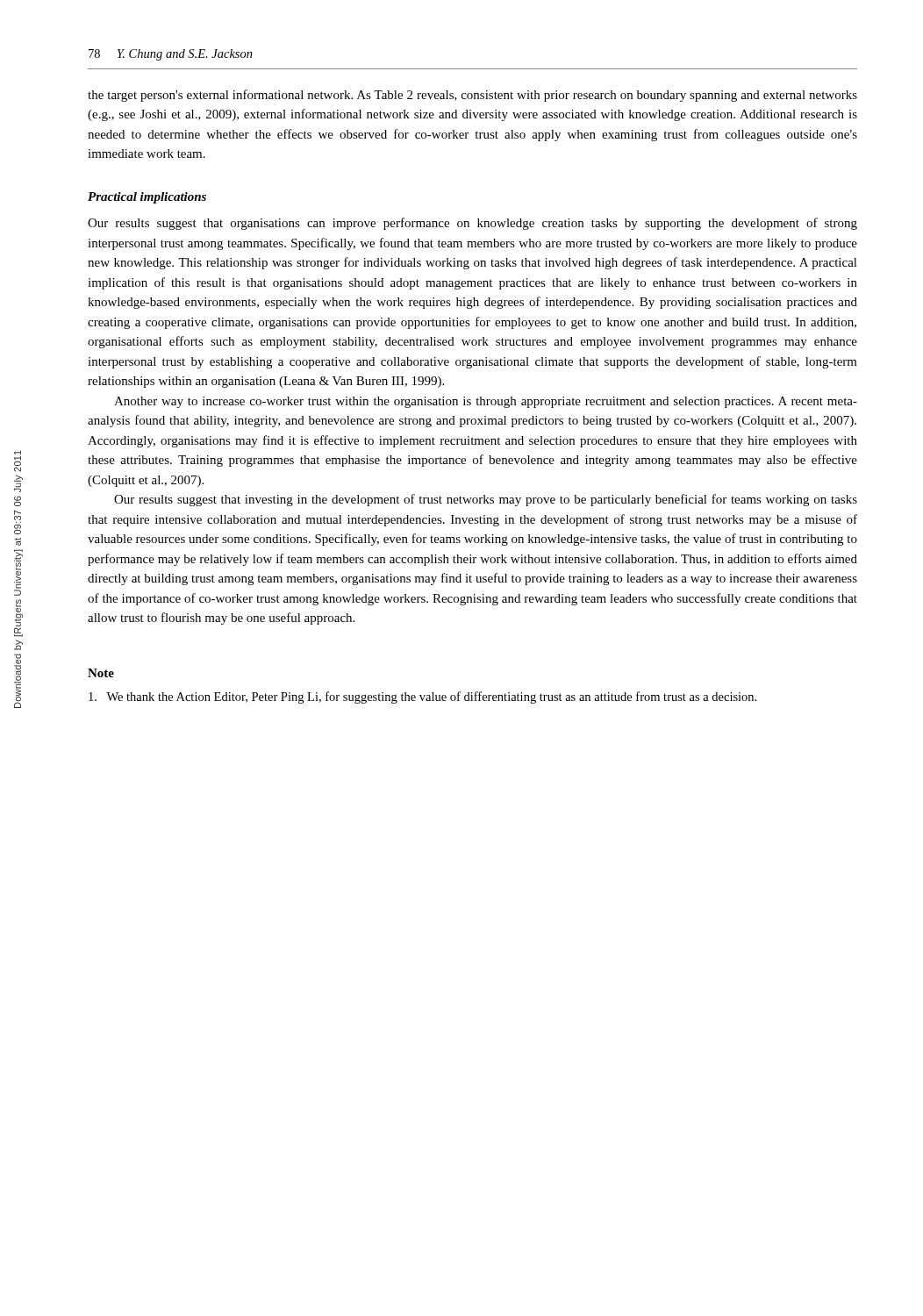Click on the region starting "Another way to increase co-worker trust"

click(x=472, y=440)
